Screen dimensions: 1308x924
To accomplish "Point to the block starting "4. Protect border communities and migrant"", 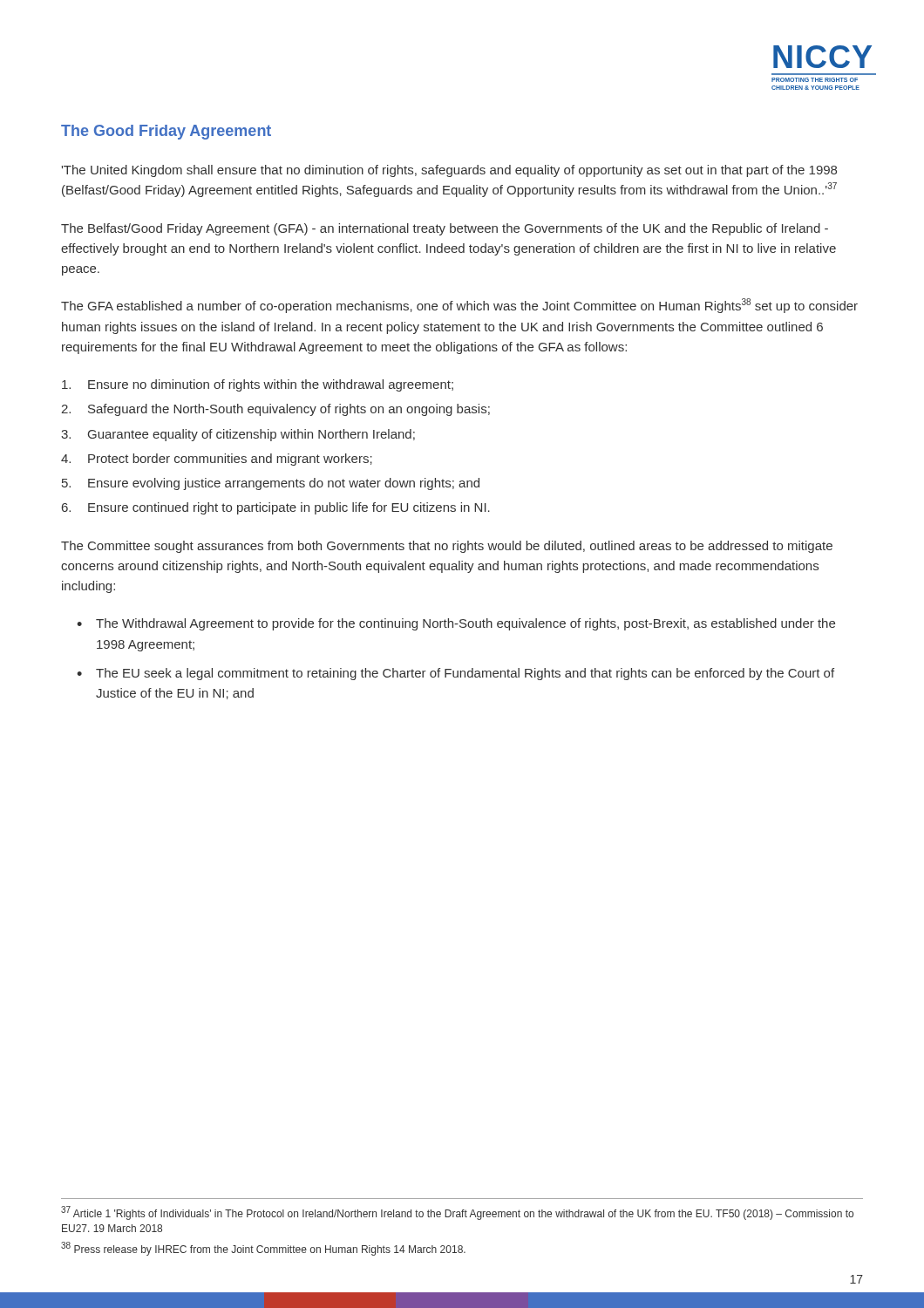I will tap(217, 458).
